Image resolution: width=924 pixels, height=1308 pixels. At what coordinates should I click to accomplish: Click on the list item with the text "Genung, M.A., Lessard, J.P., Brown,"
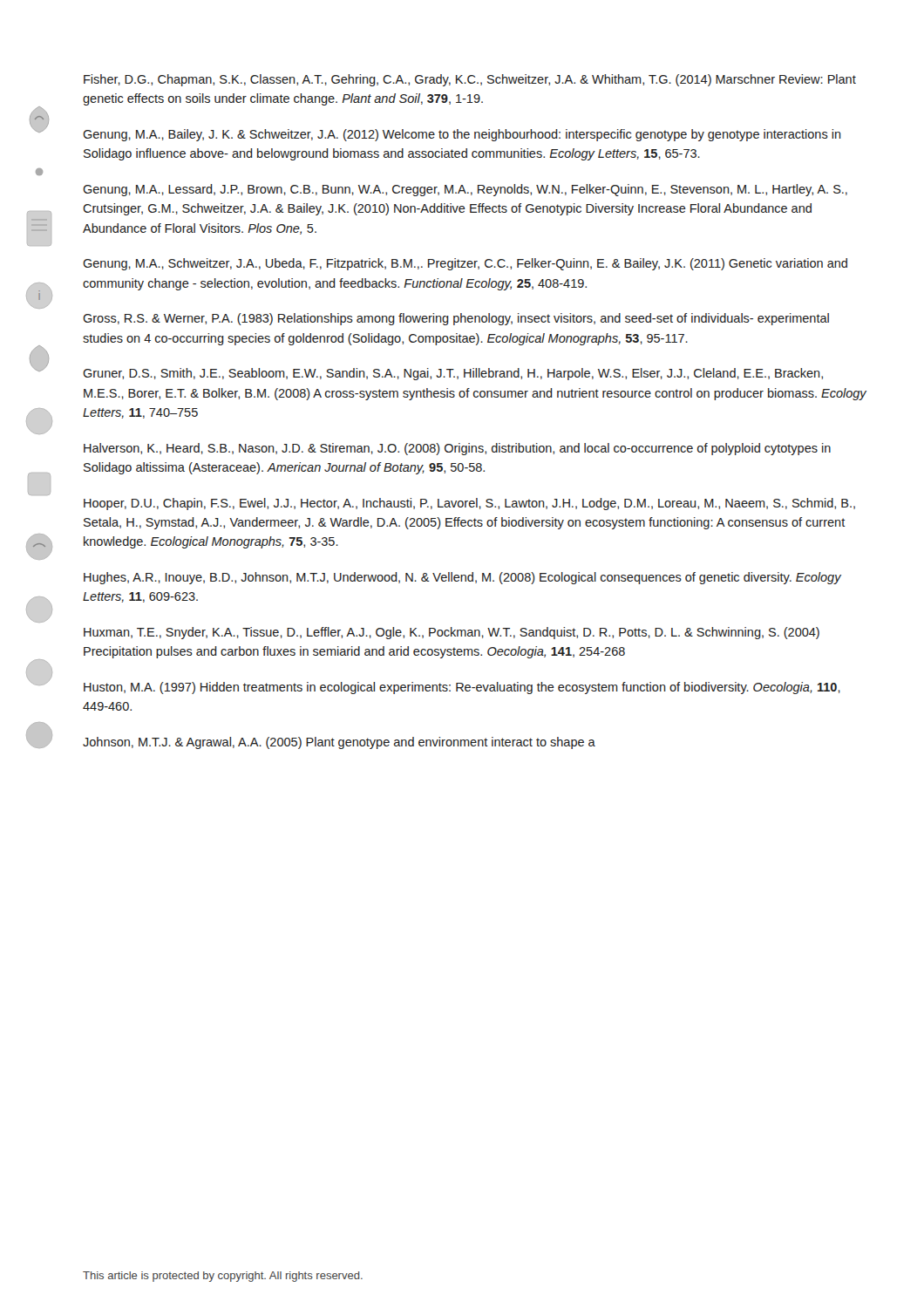coord(465,209)
